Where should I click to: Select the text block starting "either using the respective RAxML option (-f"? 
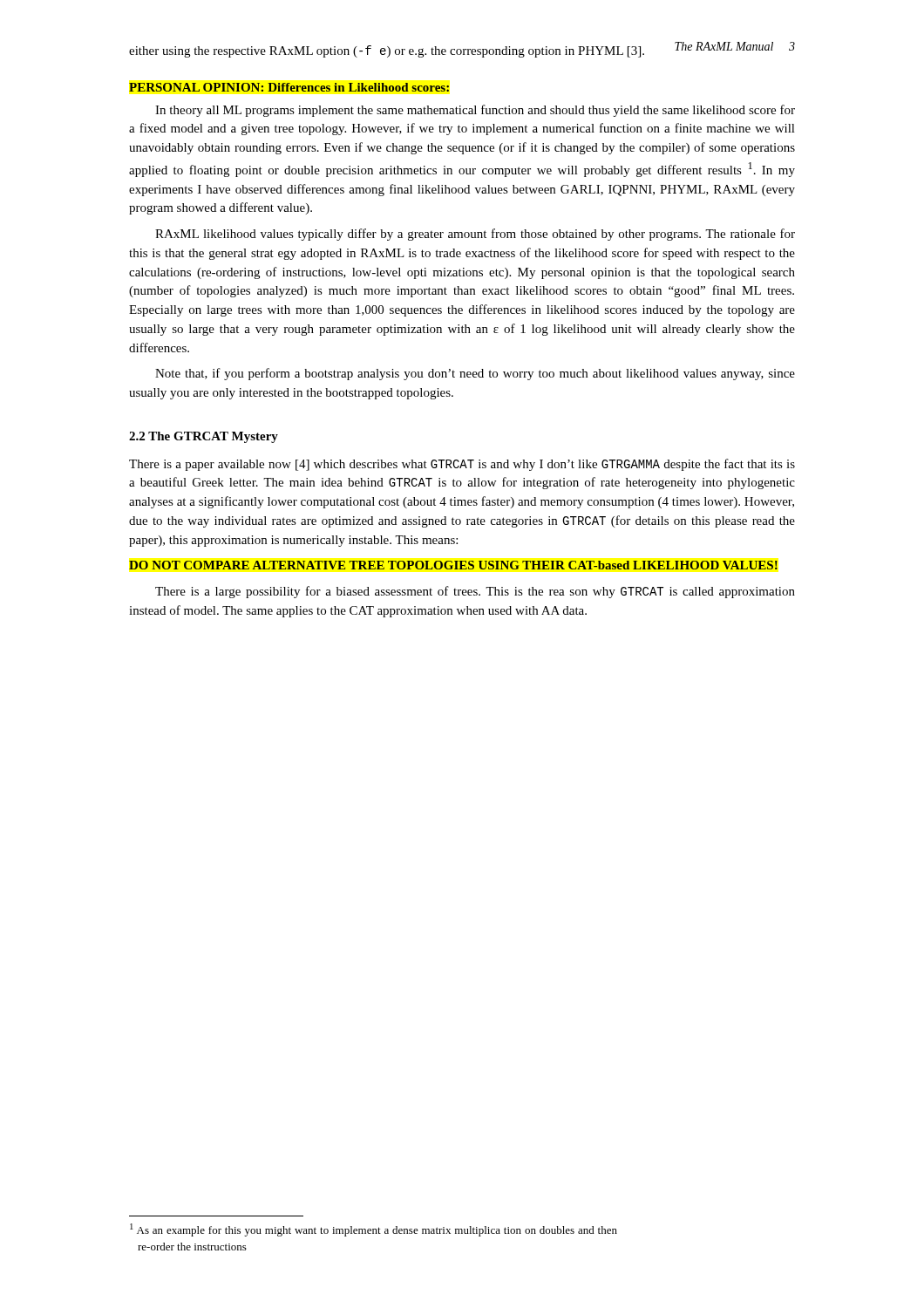coord(462,51)
